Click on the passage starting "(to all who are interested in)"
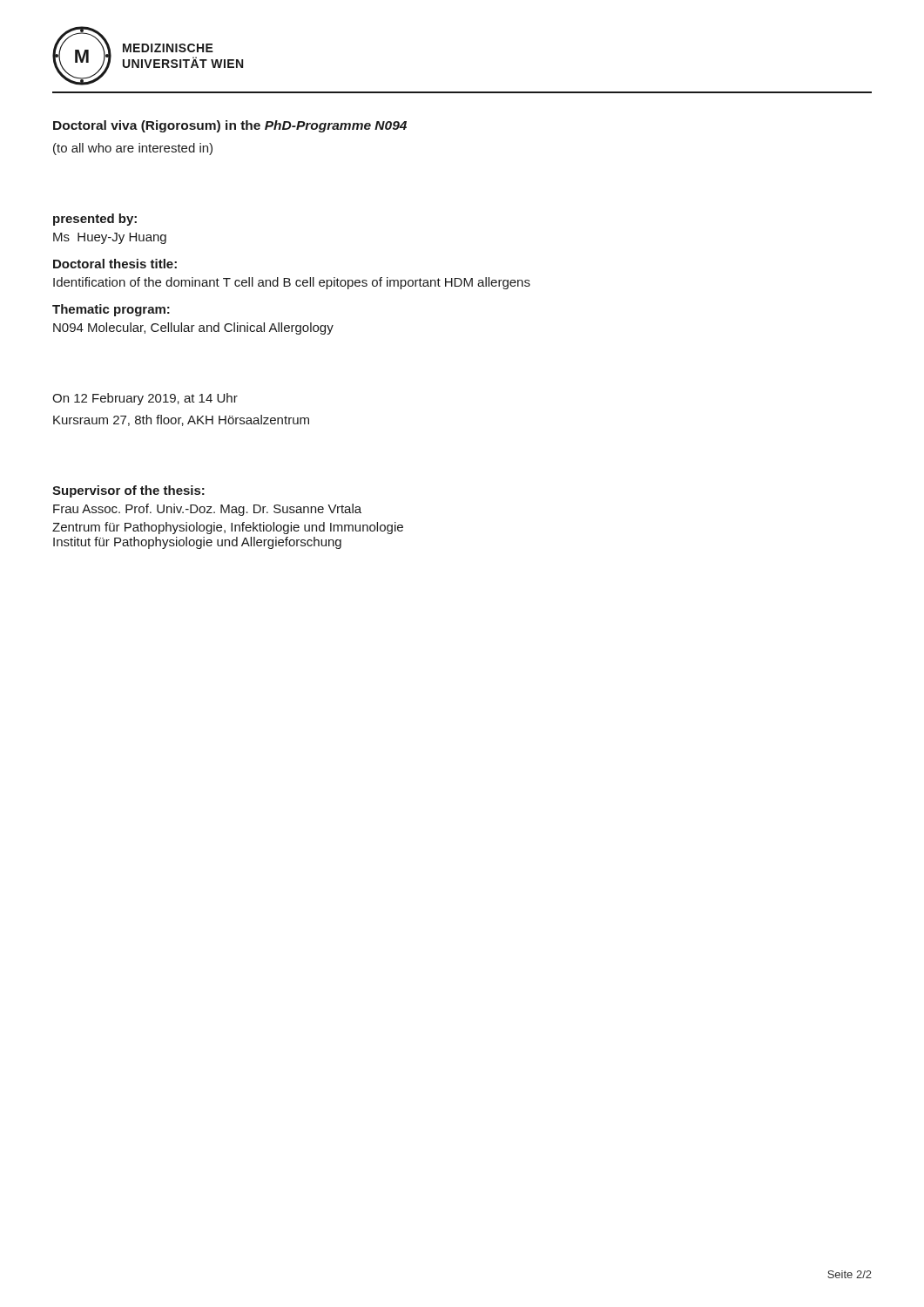The height and width of the screenshot is (1307, 924). click(133, 148)
